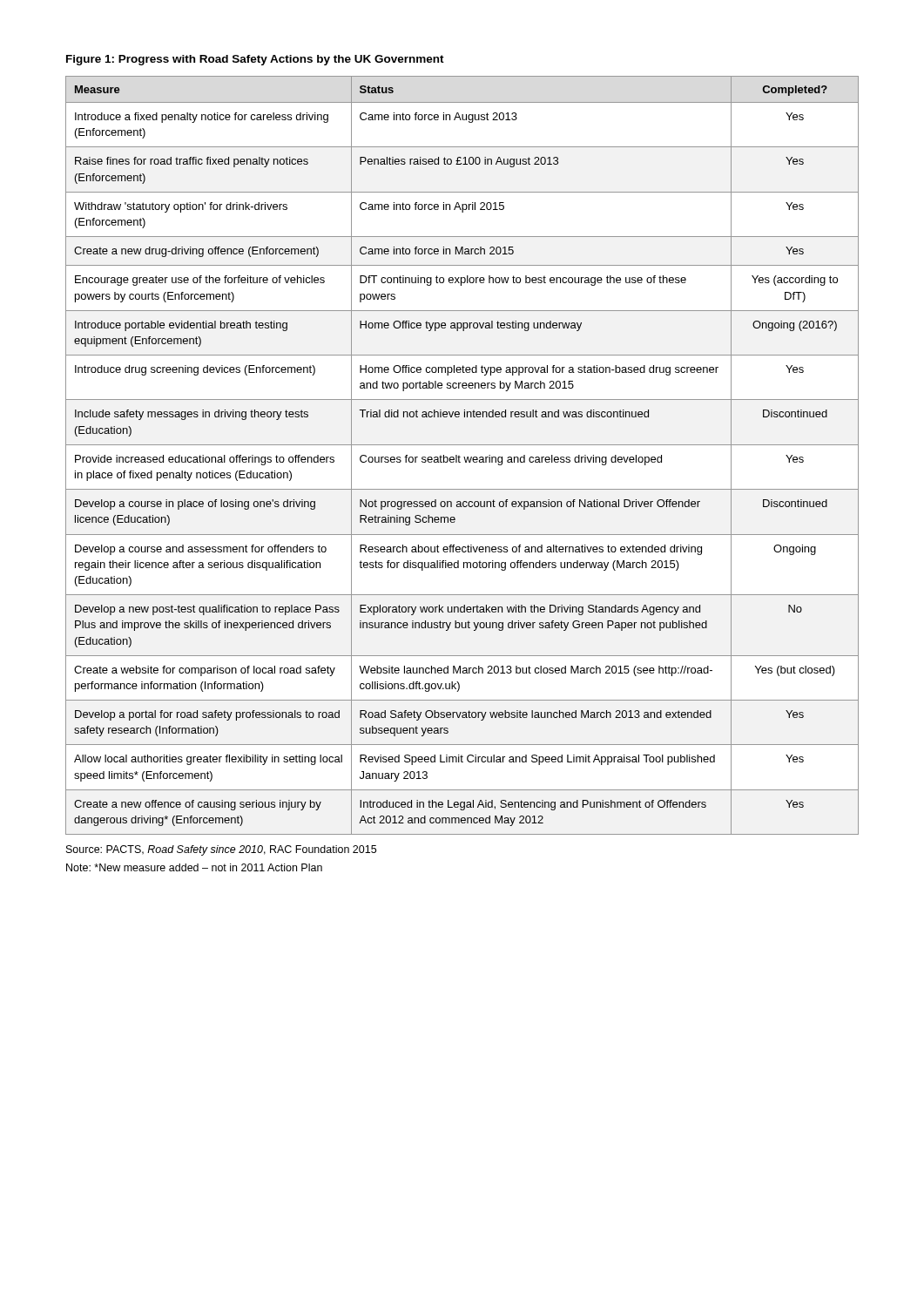Click a table
Screen dimensions: 1307x924
(x=462, y=455)
